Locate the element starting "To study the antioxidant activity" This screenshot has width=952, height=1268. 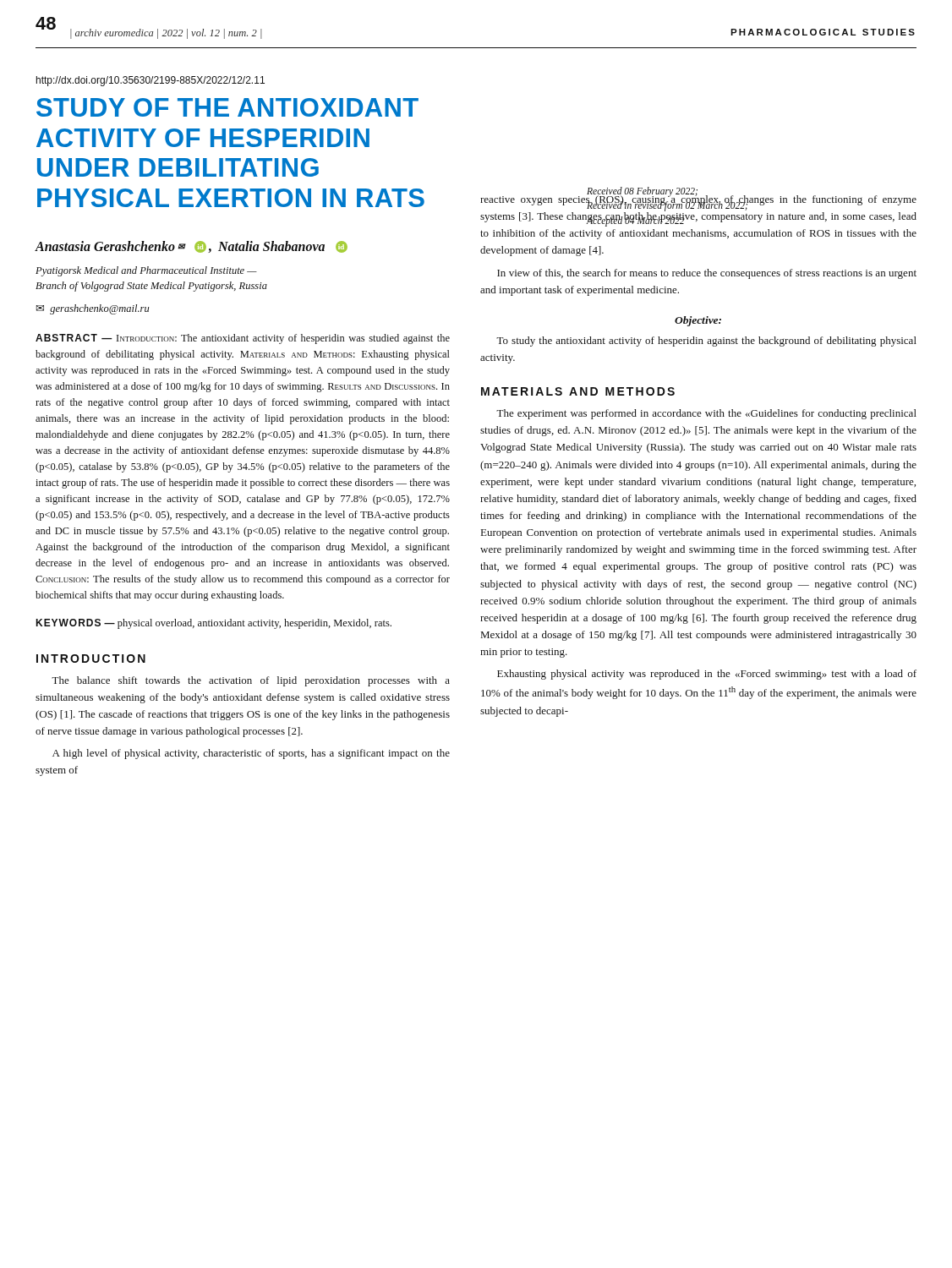coord(698,349)
